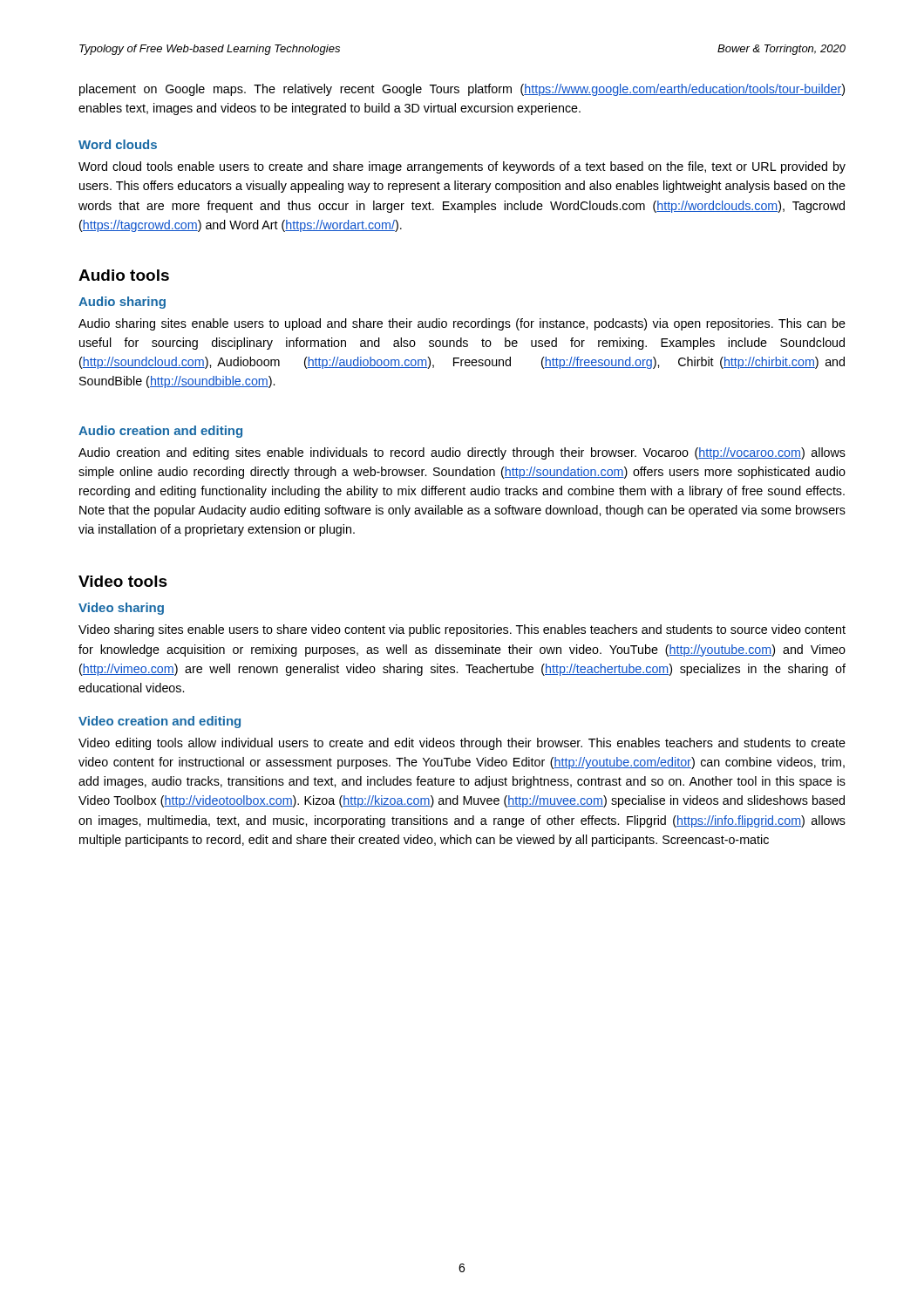Image resolution: width=924 pixels, height=1308 pixels.
Task: Select the text block that says "Word cloud tools enable users to create"
Action: [x=462, y=196]
